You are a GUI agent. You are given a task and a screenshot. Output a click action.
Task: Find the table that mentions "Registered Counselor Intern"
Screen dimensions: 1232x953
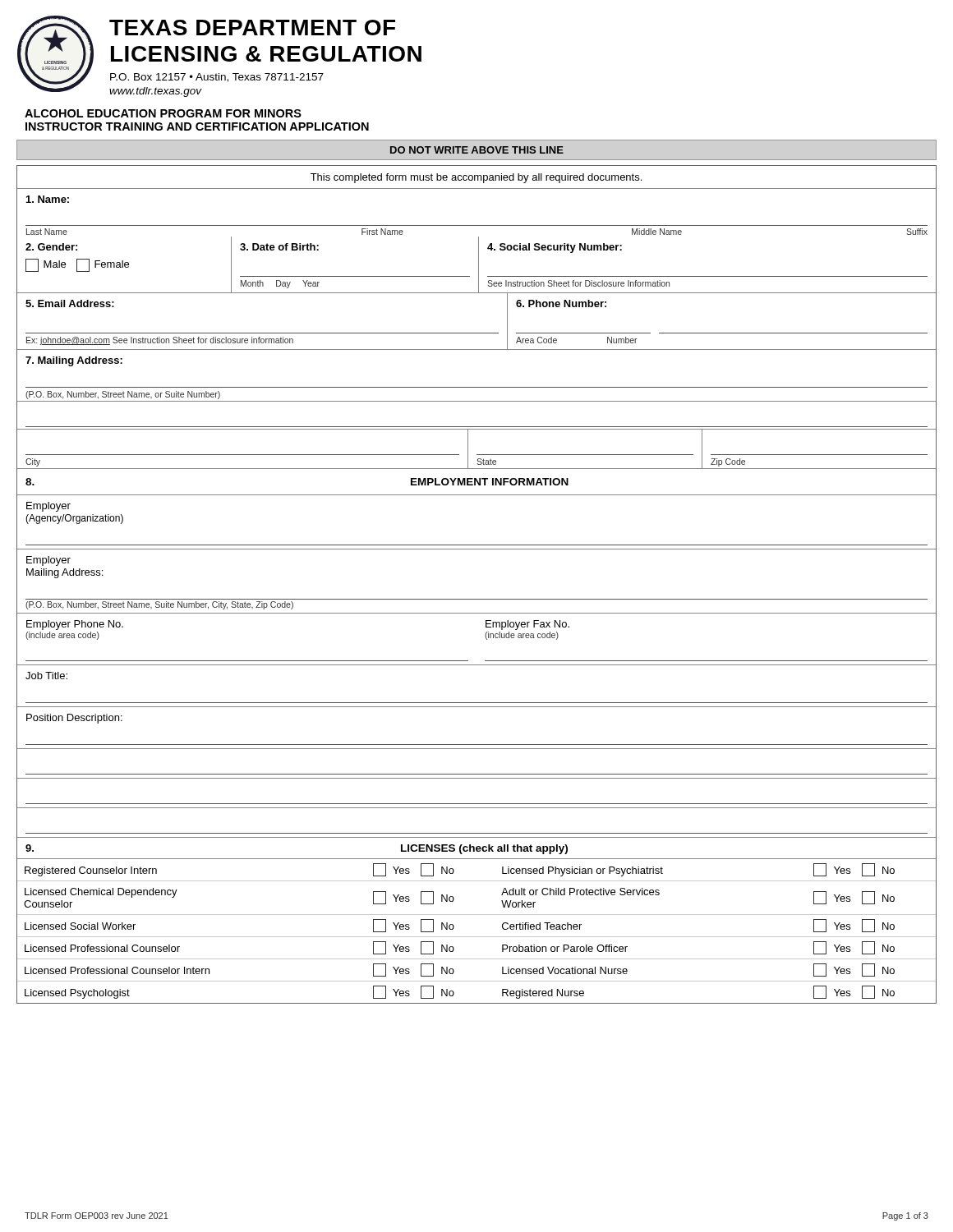(x=476, y=931)
